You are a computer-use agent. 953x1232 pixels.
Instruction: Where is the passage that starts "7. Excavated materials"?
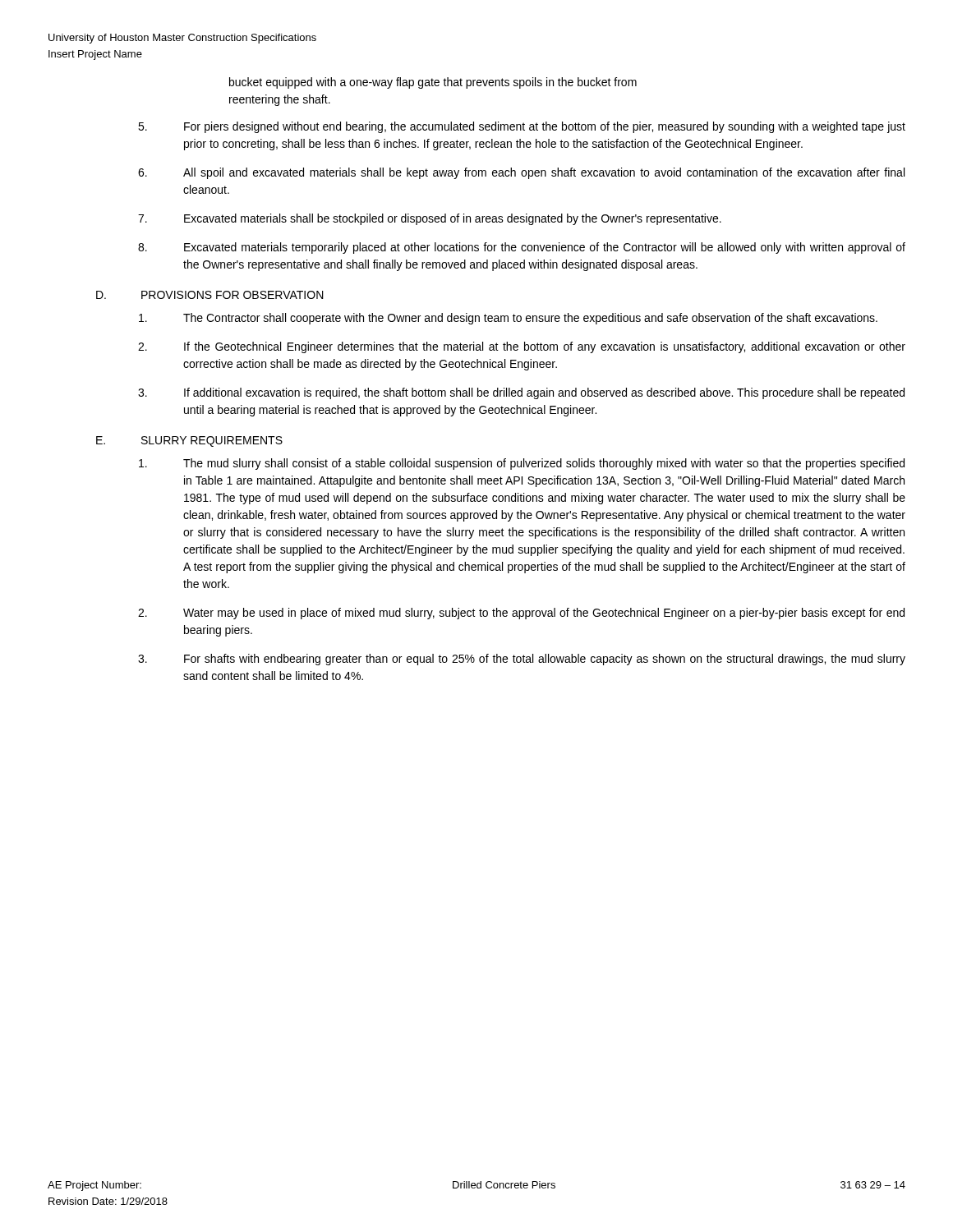point(476,219)
